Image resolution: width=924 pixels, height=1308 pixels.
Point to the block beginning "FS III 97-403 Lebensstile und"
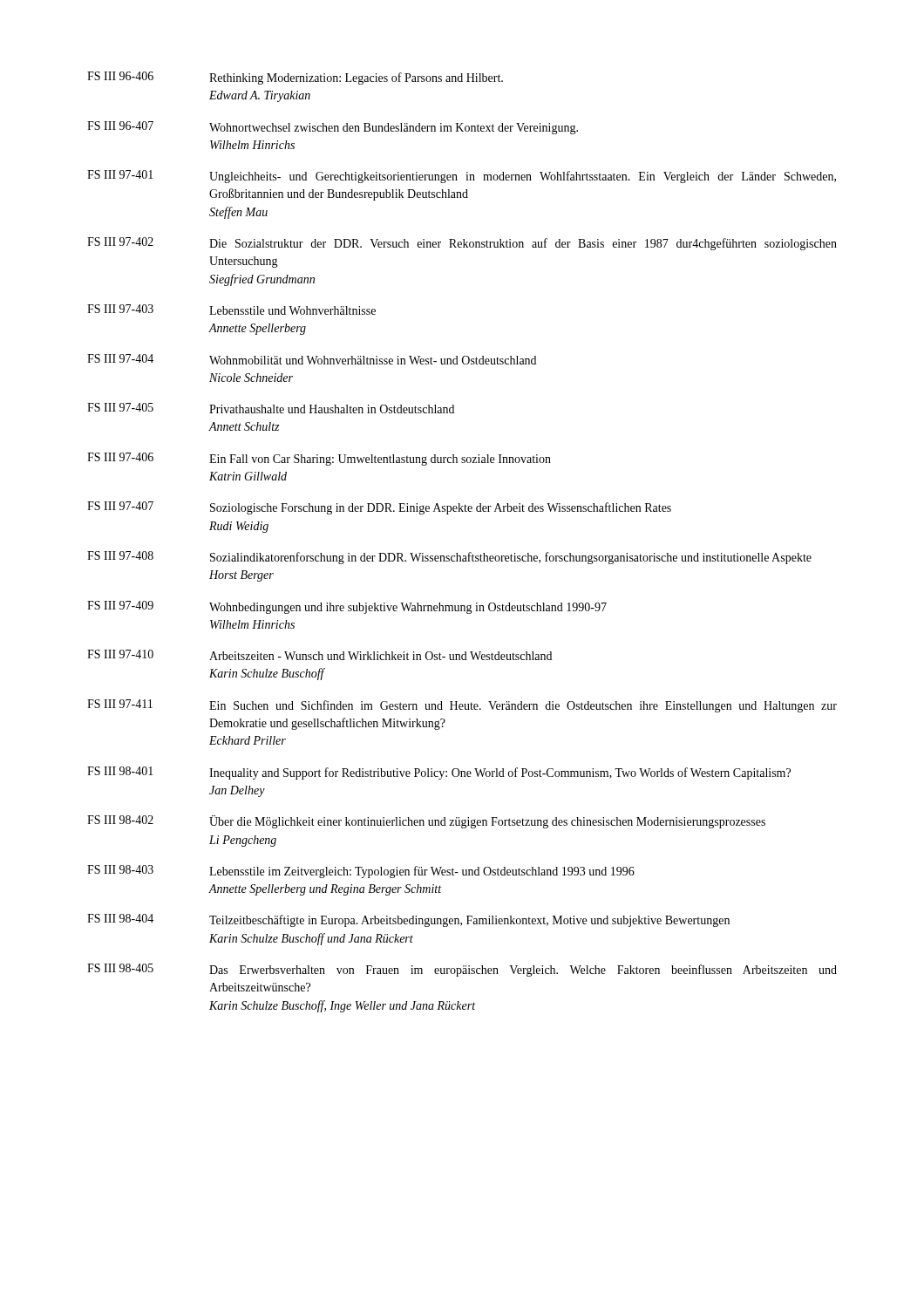(231, 310)
